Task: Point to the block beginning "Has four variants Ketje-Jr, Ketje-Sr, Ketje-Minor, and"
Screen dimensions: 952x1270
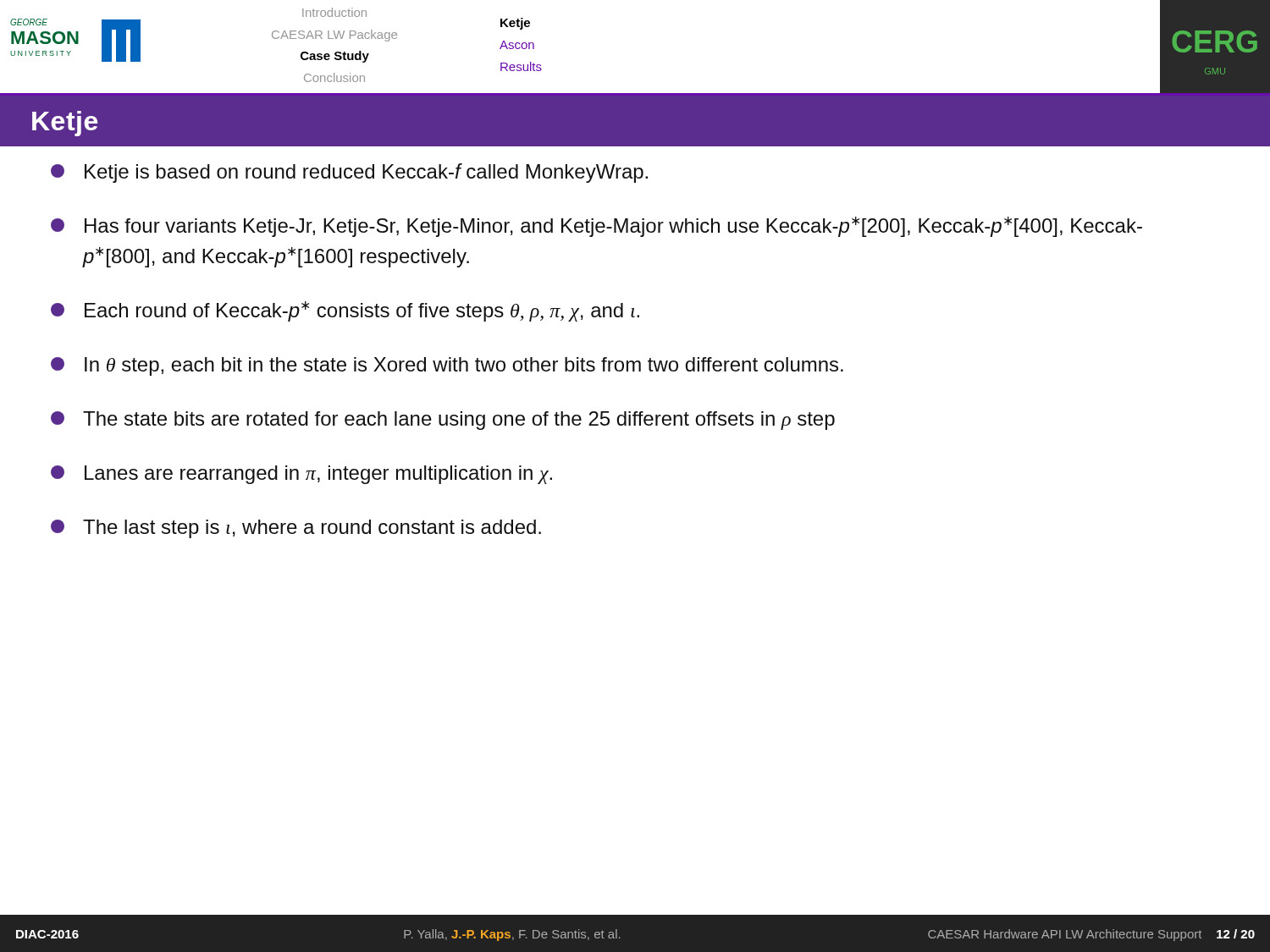Action: coord(631,241)
